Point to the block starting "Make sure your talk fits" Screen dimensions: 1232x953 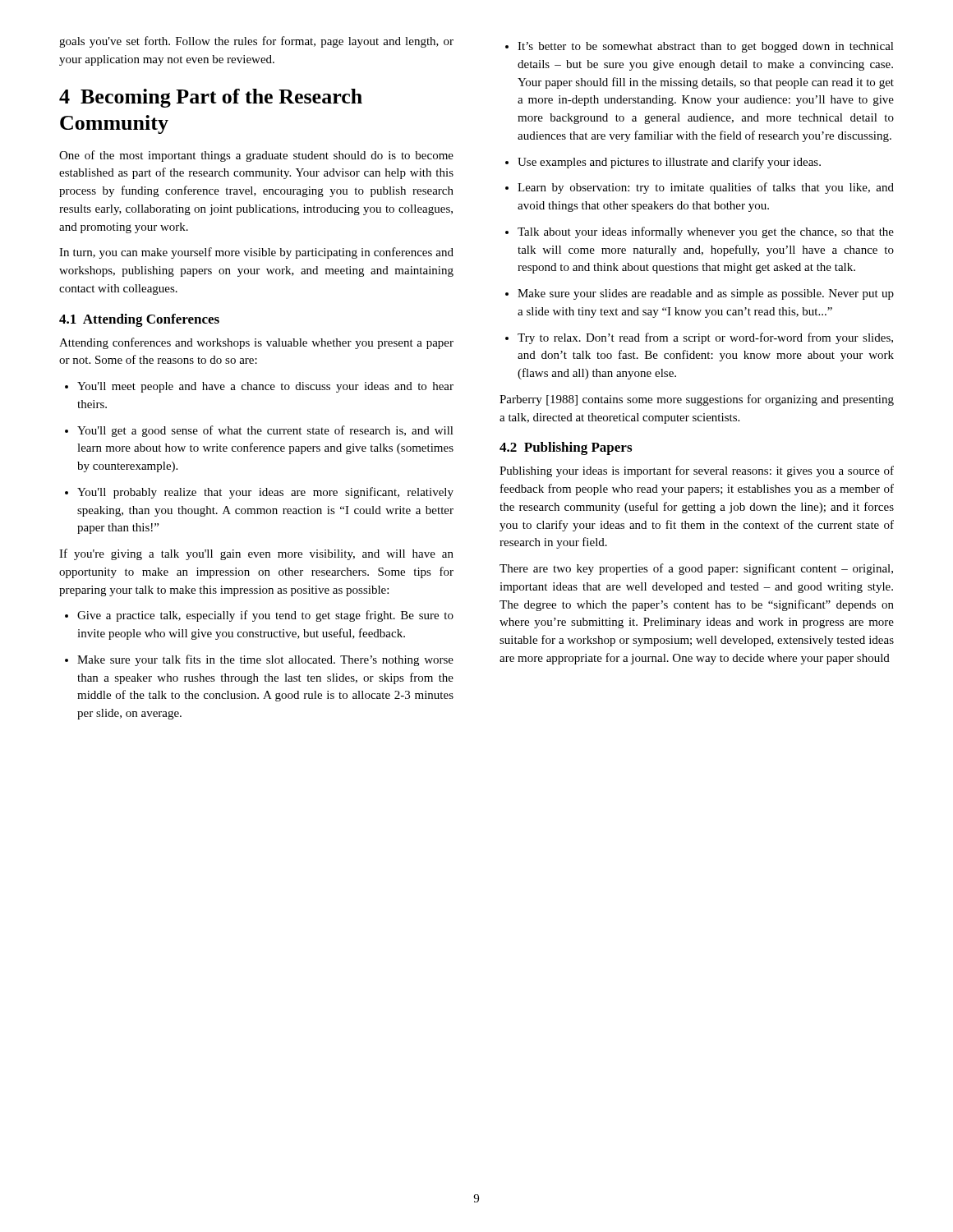256,687
